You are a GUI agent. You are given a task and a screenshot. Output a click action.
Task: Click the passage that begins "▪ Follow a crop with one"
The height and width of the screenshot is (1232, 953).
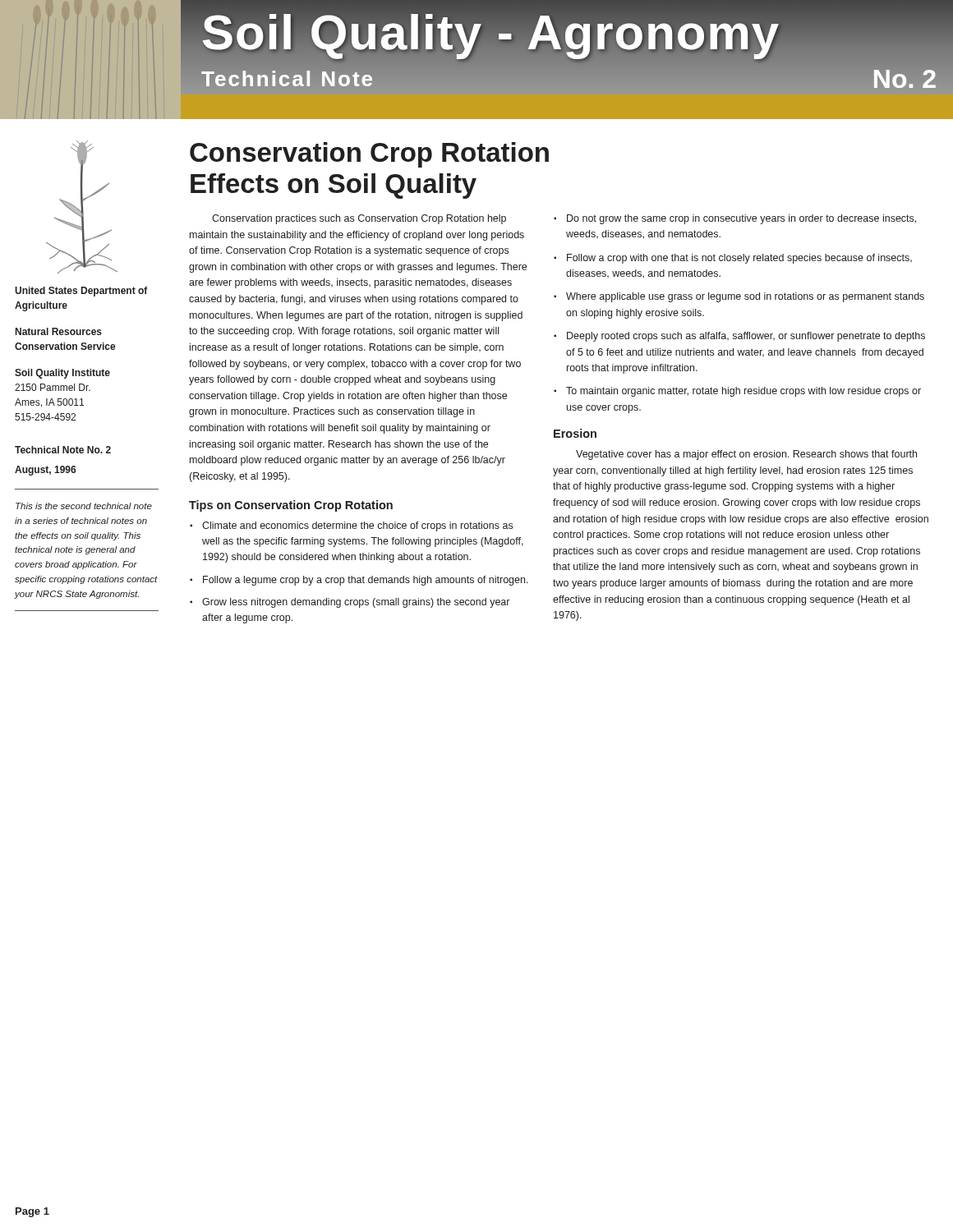[733, 265]
